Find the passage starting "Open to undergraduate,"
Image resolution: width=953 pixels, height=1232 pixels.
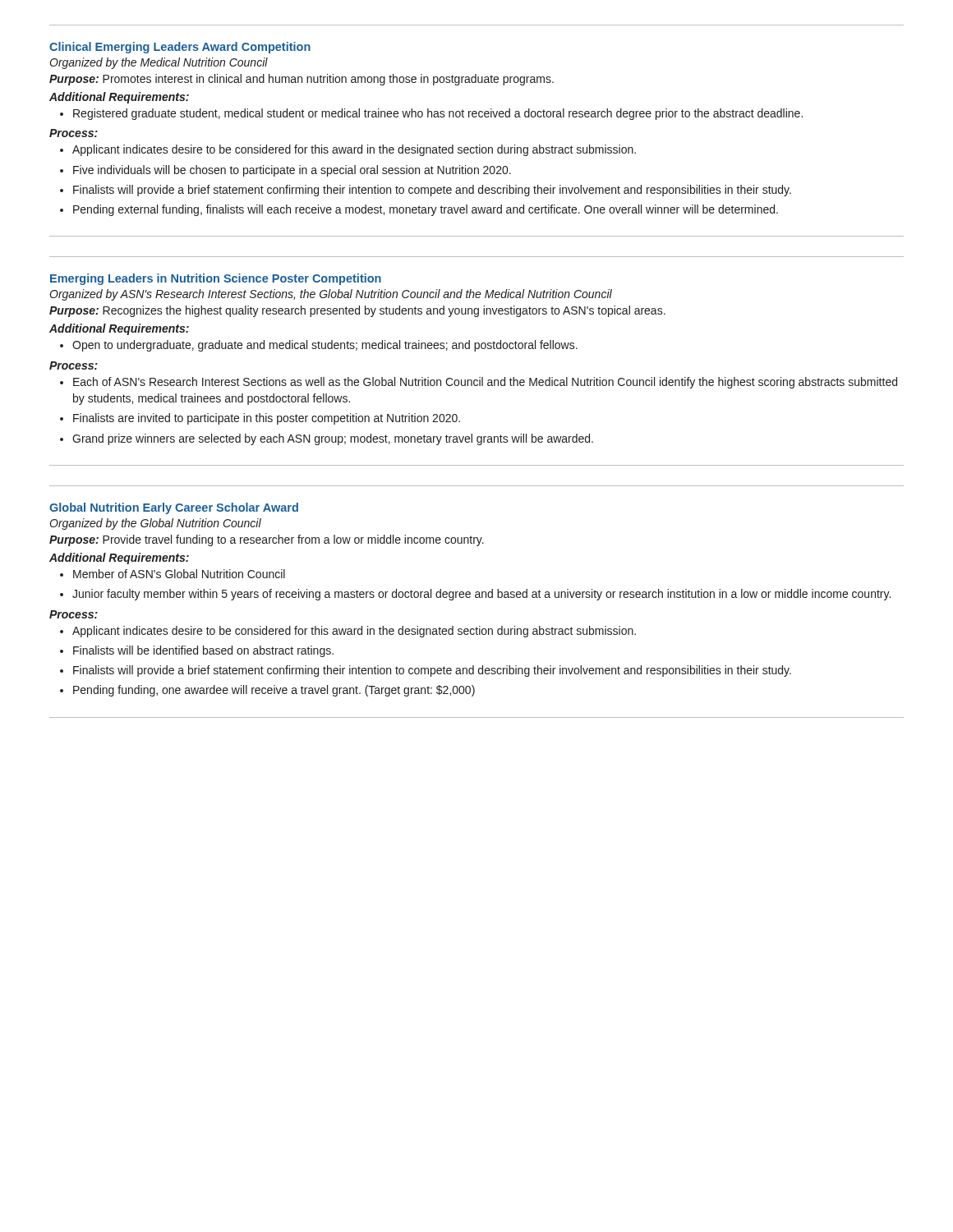[325, 345]
